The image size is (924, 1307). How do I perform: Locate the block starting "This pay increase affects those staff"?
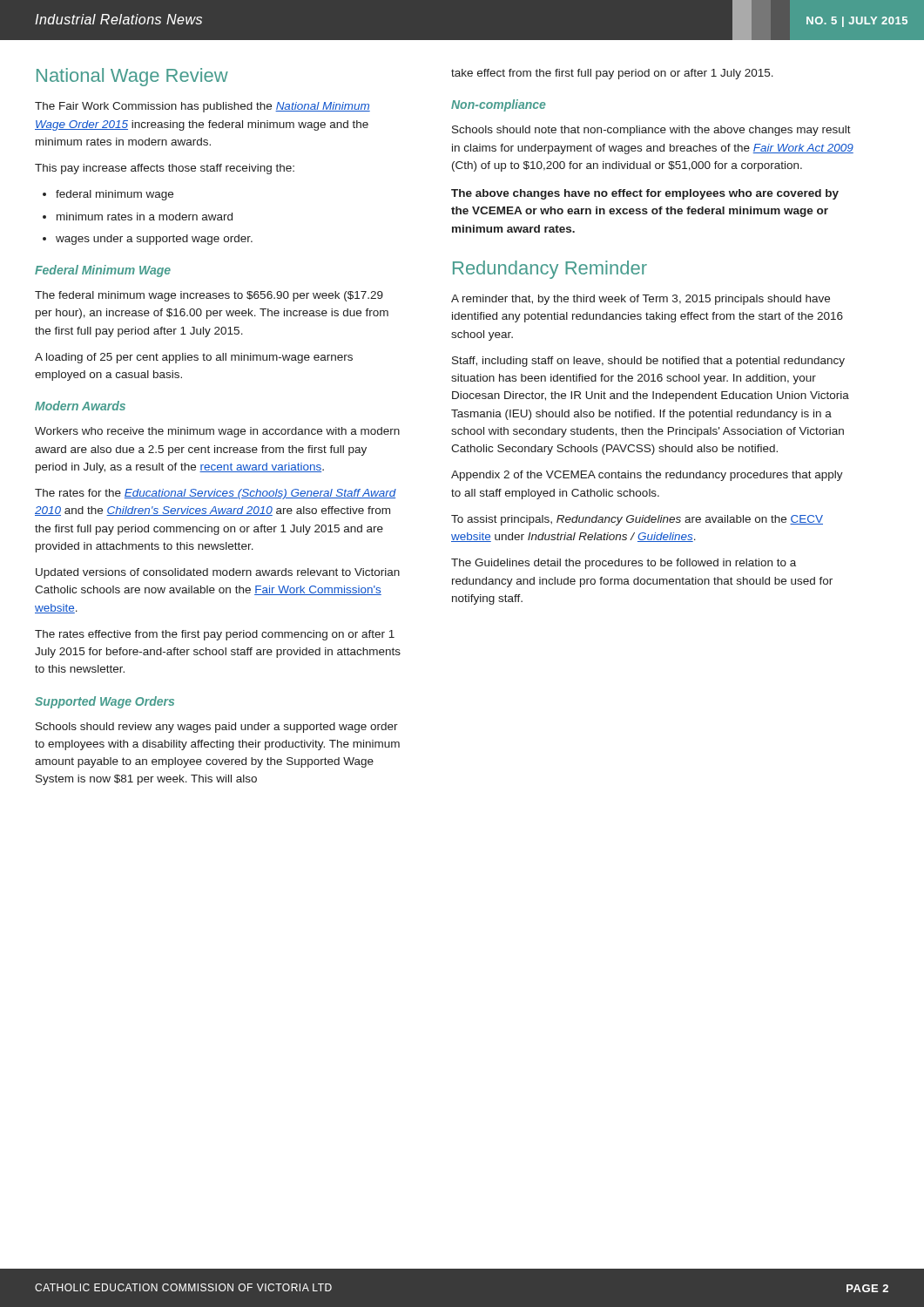[x=219, y=168]
